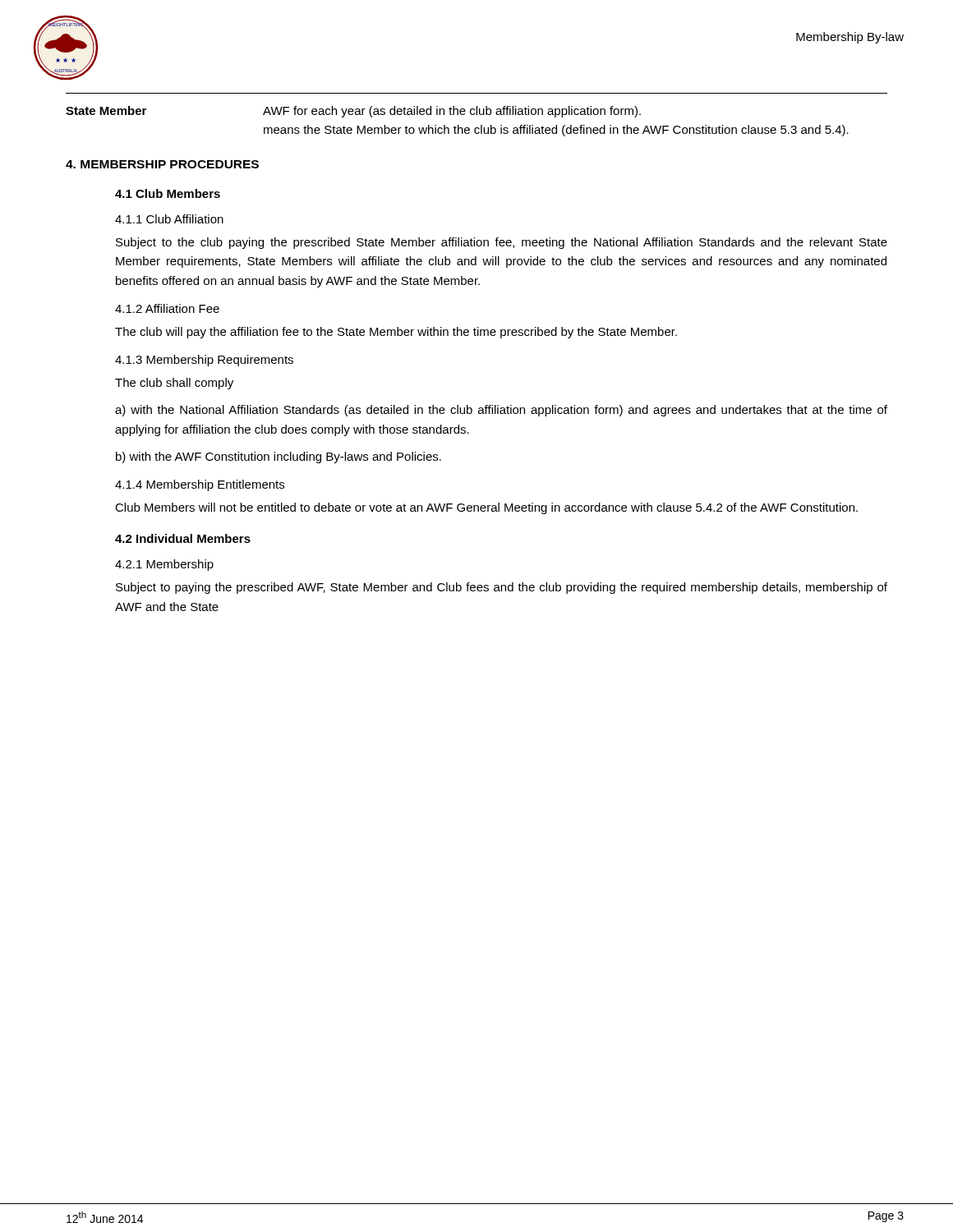Locate the text block starting "a) with the"
The width and height of the screenshot is (953, 1232).
pos(501,419)
